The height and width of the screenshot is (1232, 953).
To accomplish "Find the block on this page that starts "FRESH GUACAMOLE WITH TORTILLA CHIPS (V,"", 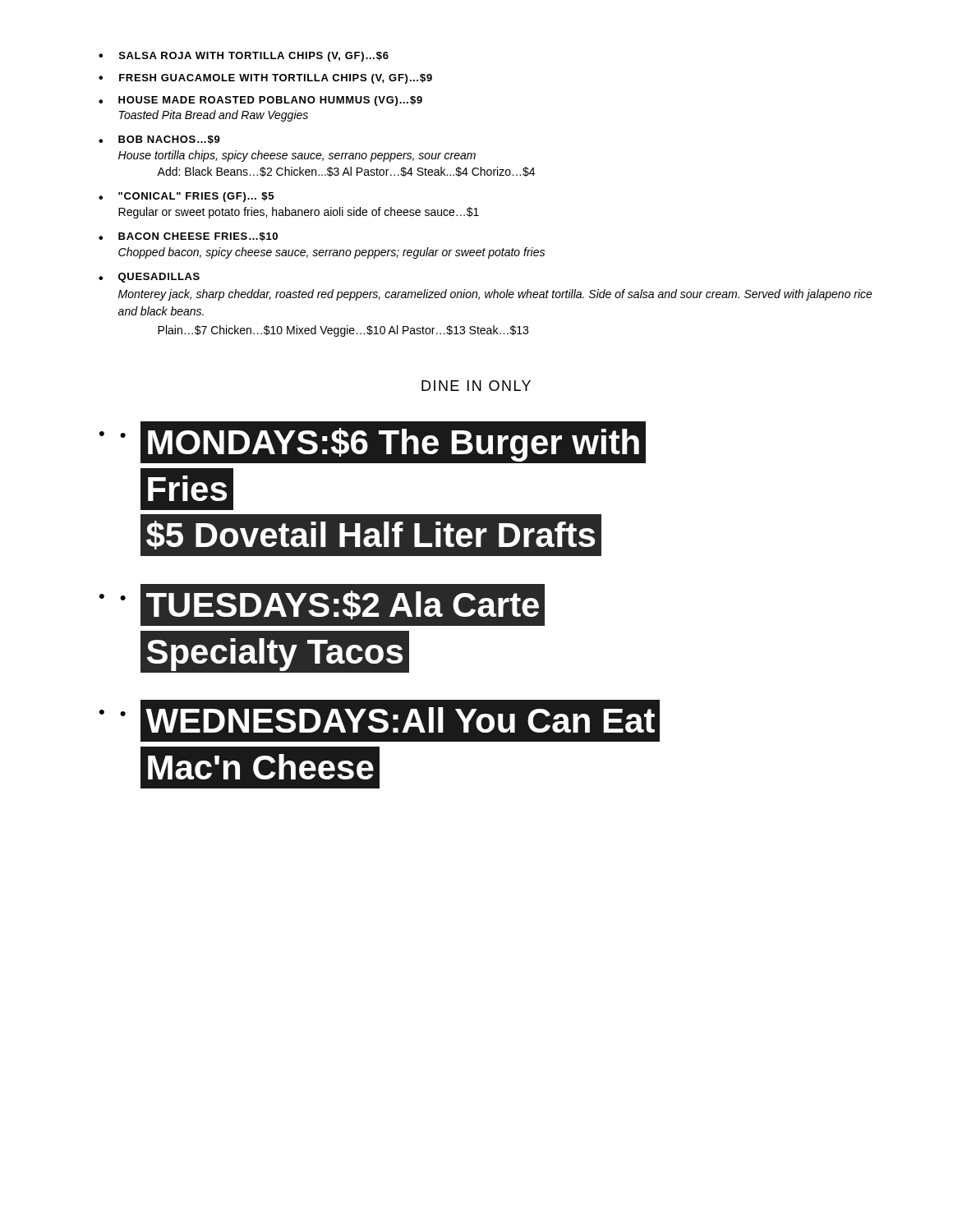I will [276, 78].
